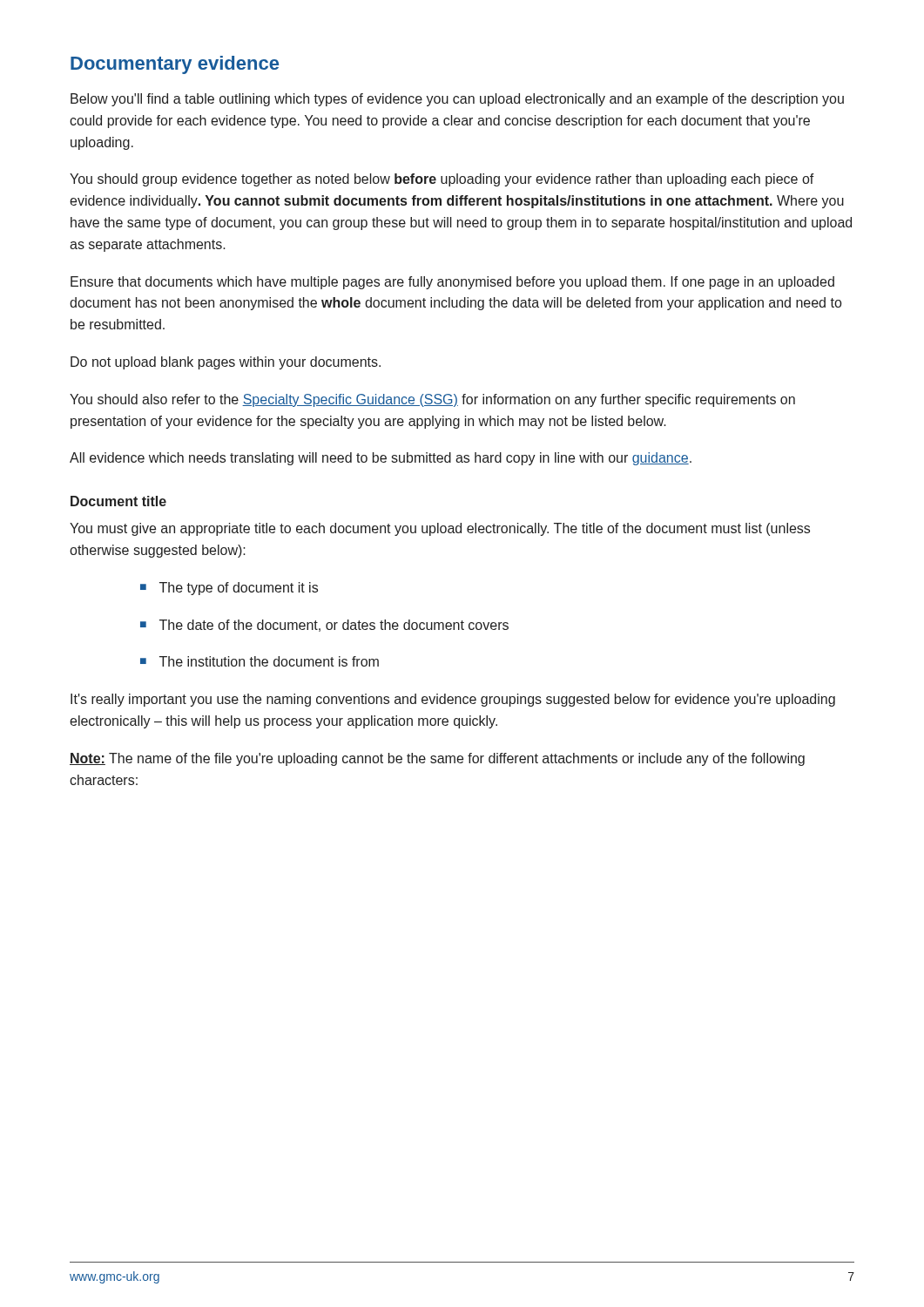
Task: Find "■ The institution the document is from" on this page
Action: tap(260, 663)
